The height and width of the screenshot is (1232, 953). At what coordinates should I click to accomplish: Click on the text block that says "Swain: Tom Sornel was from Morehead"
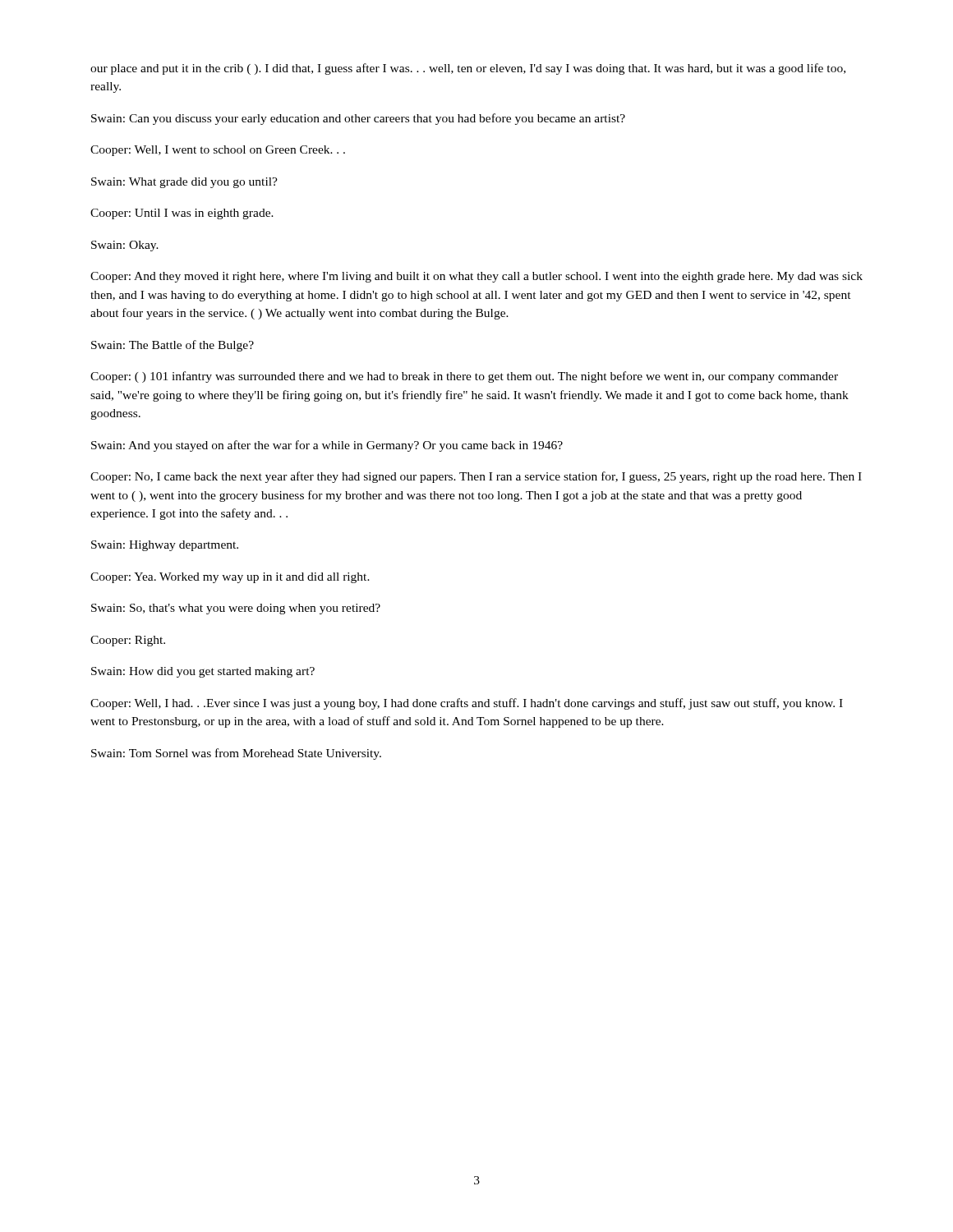(236, 753)
